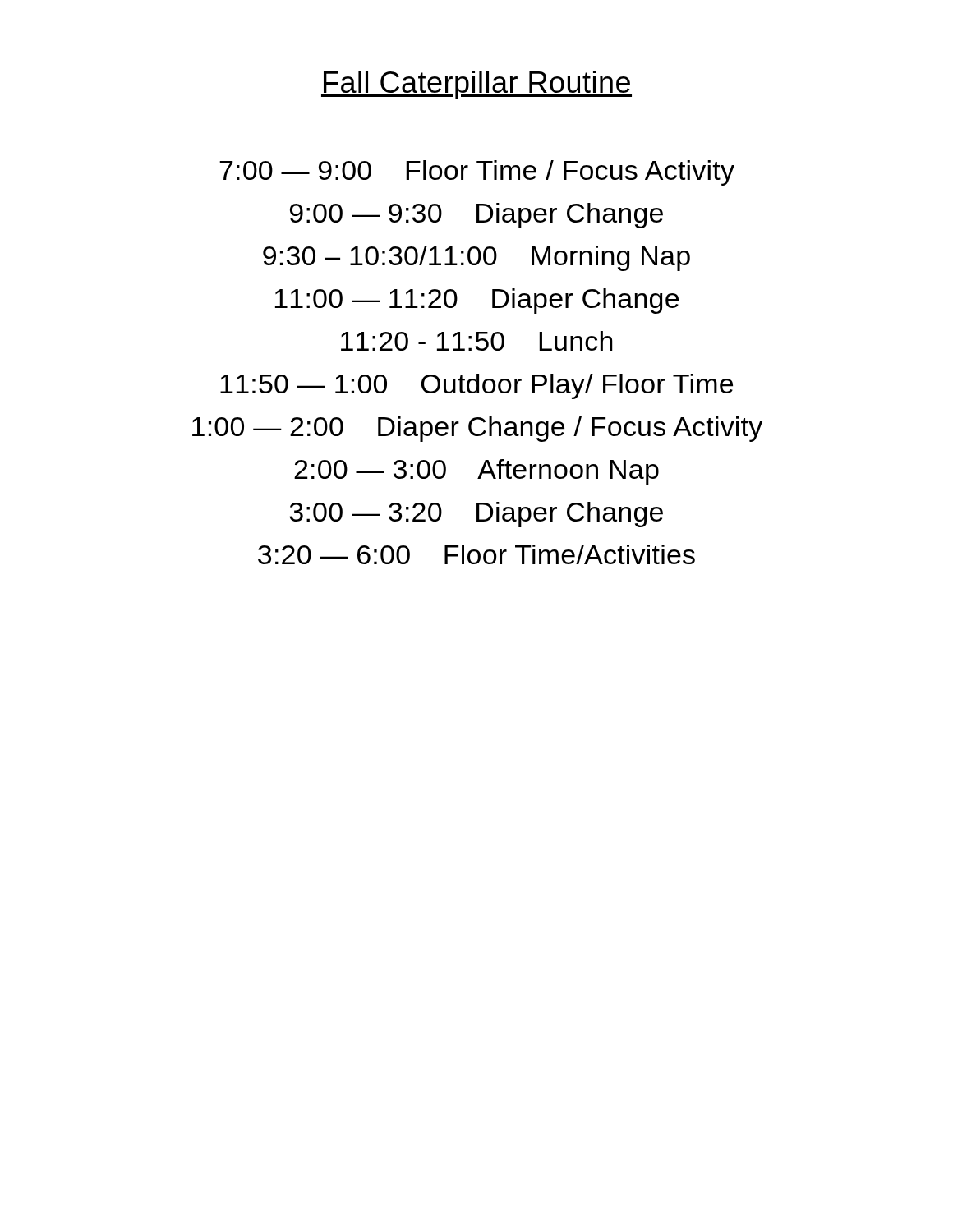Find the region starting "7:00 — 9:00 Floor Time"
The width and height of the screenshot is (953, 1232).
(x=476, y=170)
